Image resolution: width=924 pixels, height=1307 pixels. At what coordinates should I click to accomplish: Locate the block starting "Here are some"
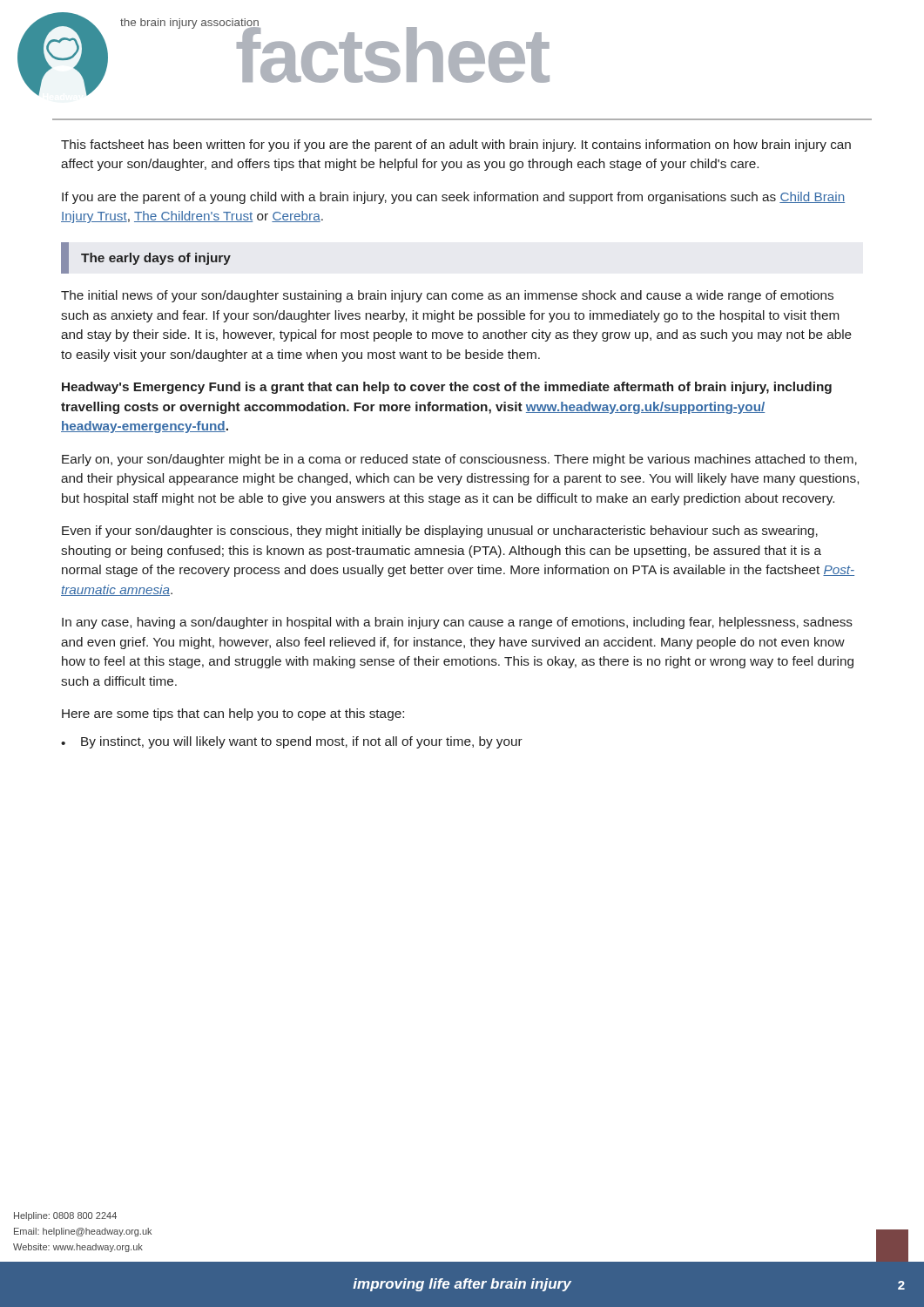[x=233, y=713]
